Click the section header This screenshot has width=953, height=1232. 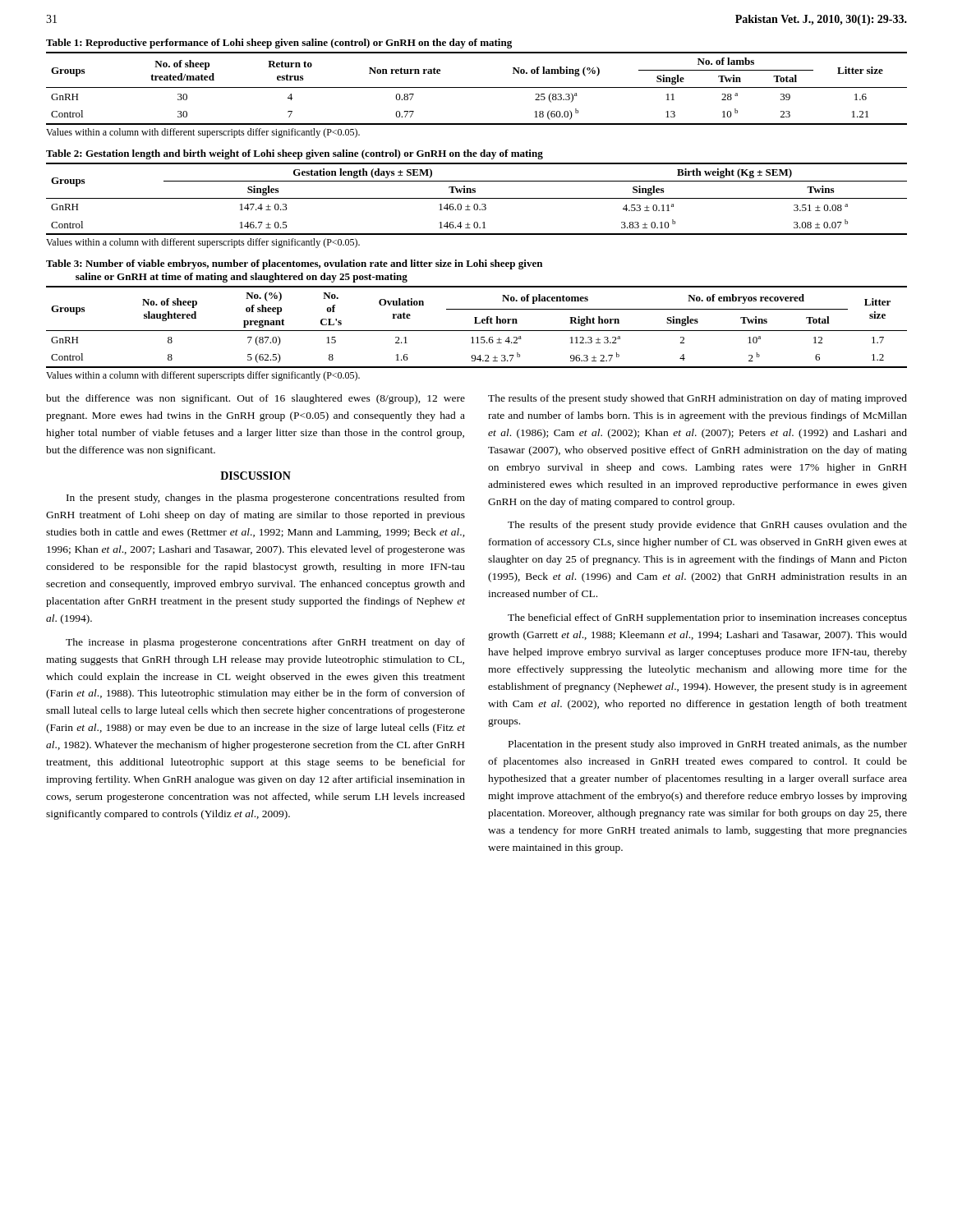(255, 476)
